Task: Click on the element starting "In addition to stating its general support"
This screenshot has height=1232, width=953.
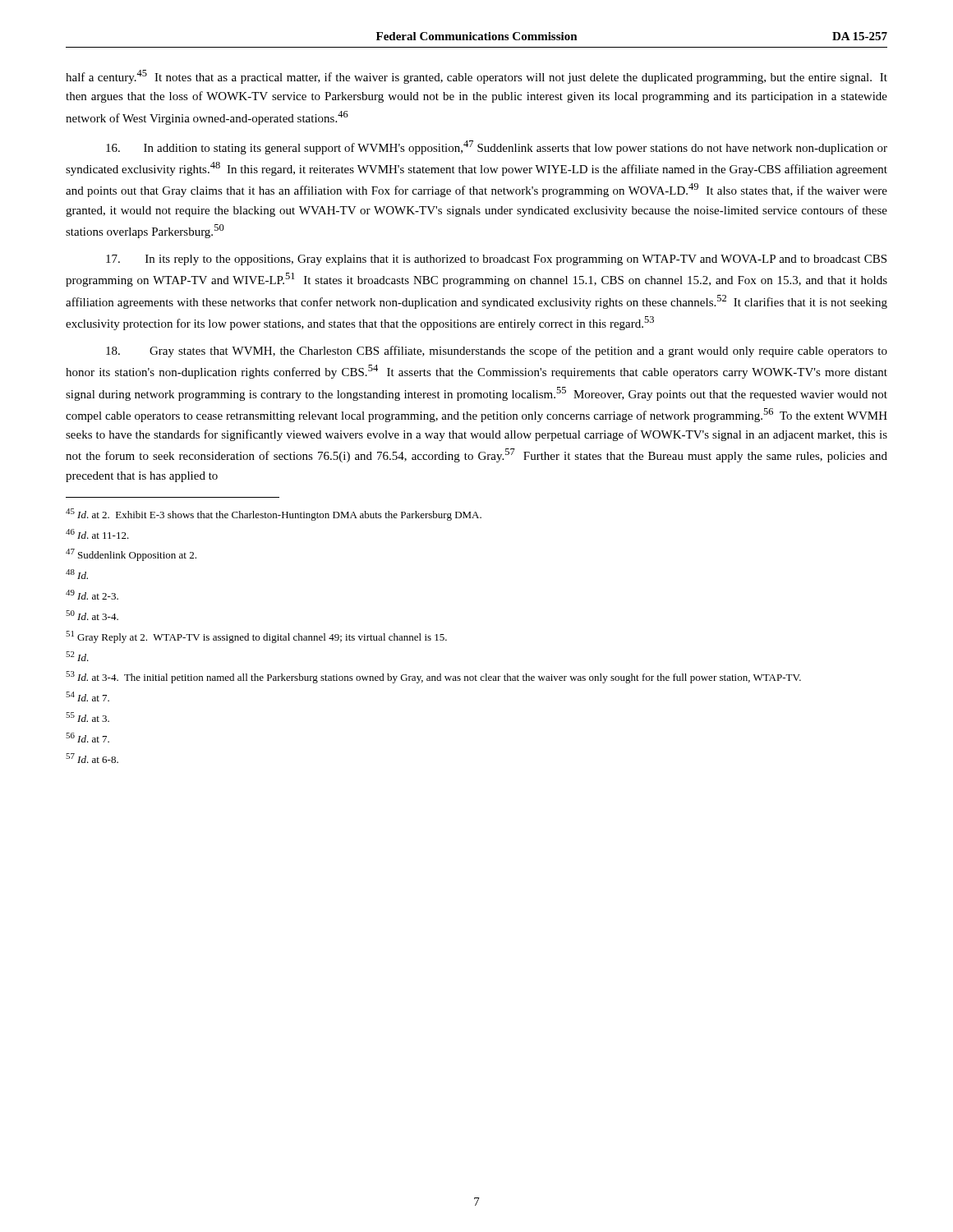Action: tap(476, 188)
